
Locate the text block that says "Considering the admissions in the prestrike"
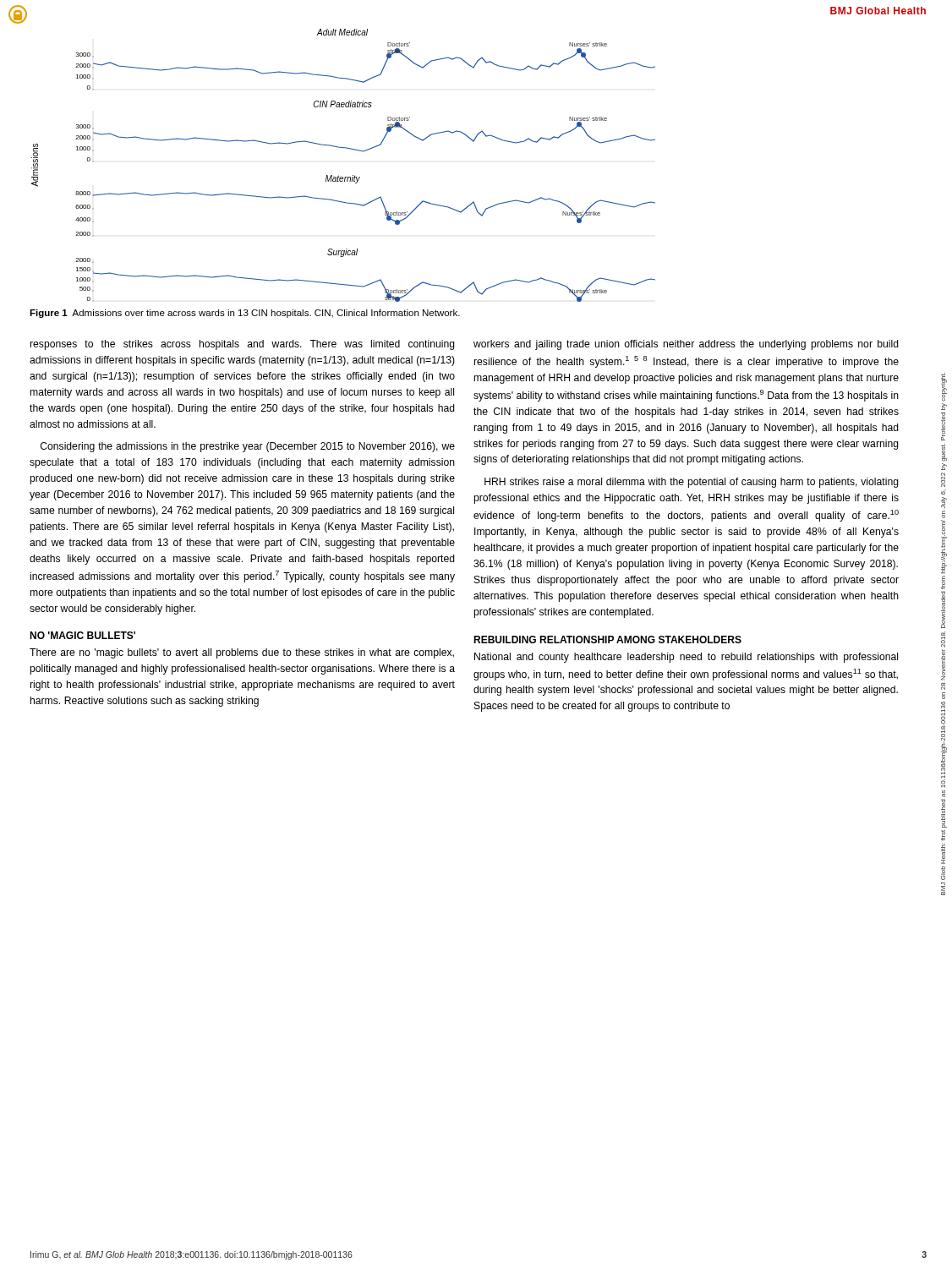tap(242, 527)
